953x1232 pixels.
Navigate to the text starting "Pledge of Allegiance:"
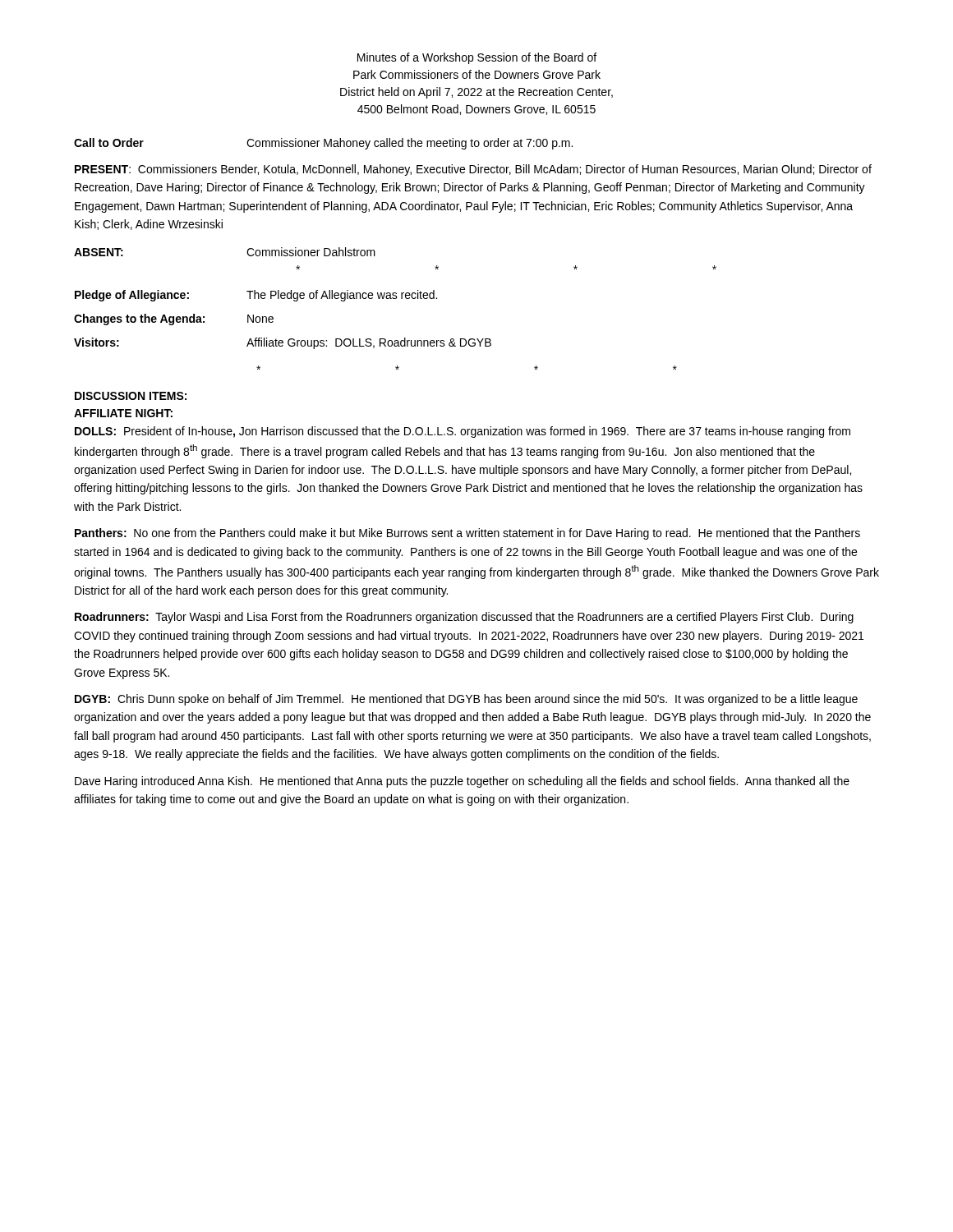coord(256,296)
